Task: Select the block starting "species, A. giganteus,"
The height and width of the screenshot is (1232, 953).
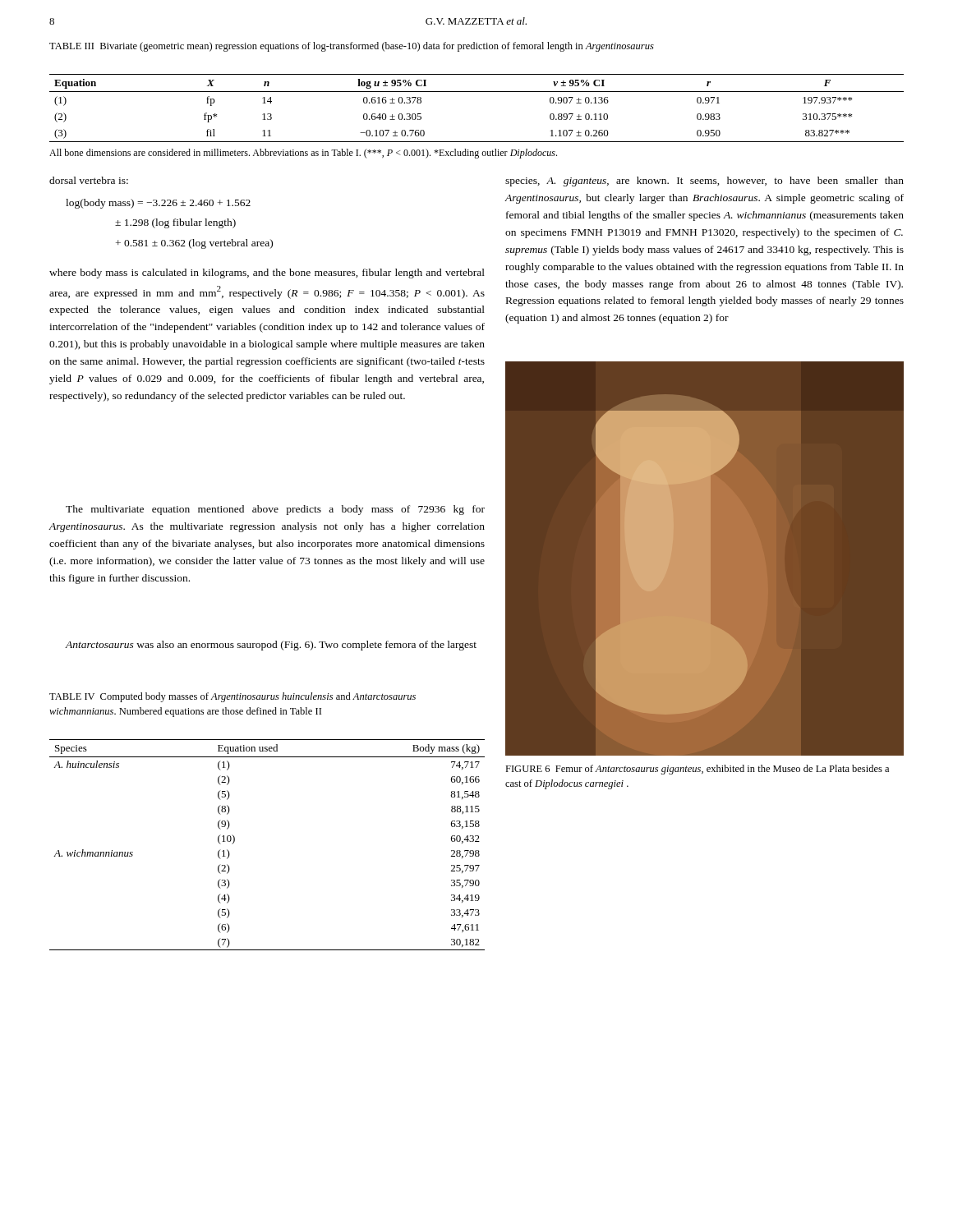Action: (x=705, y=250)
